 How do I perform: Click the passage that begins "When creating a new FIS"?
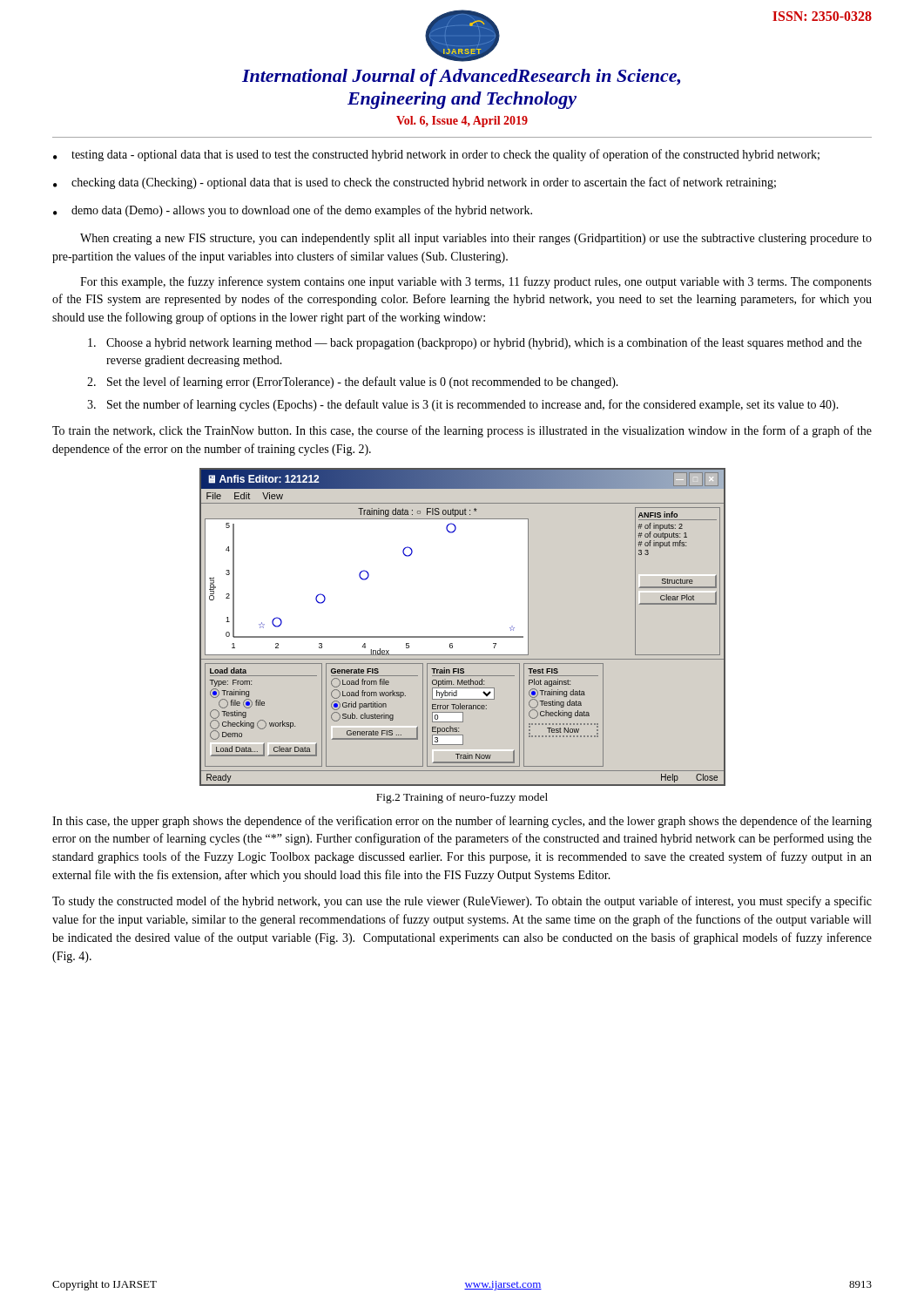pyautogui.click(x=462, y=248)
